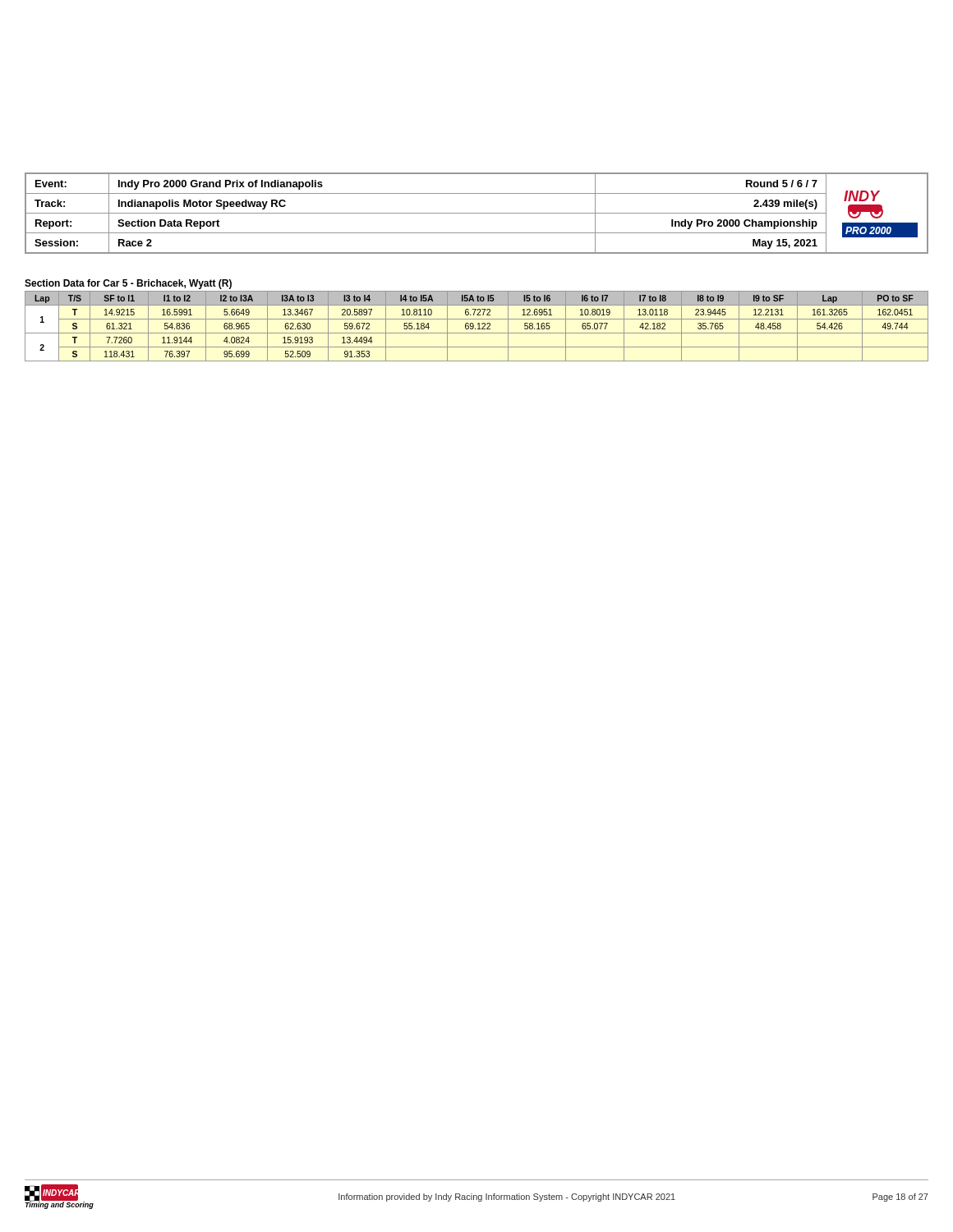Locate the table with the text "Indy Pro 2000 Championship"

(476, 213)
